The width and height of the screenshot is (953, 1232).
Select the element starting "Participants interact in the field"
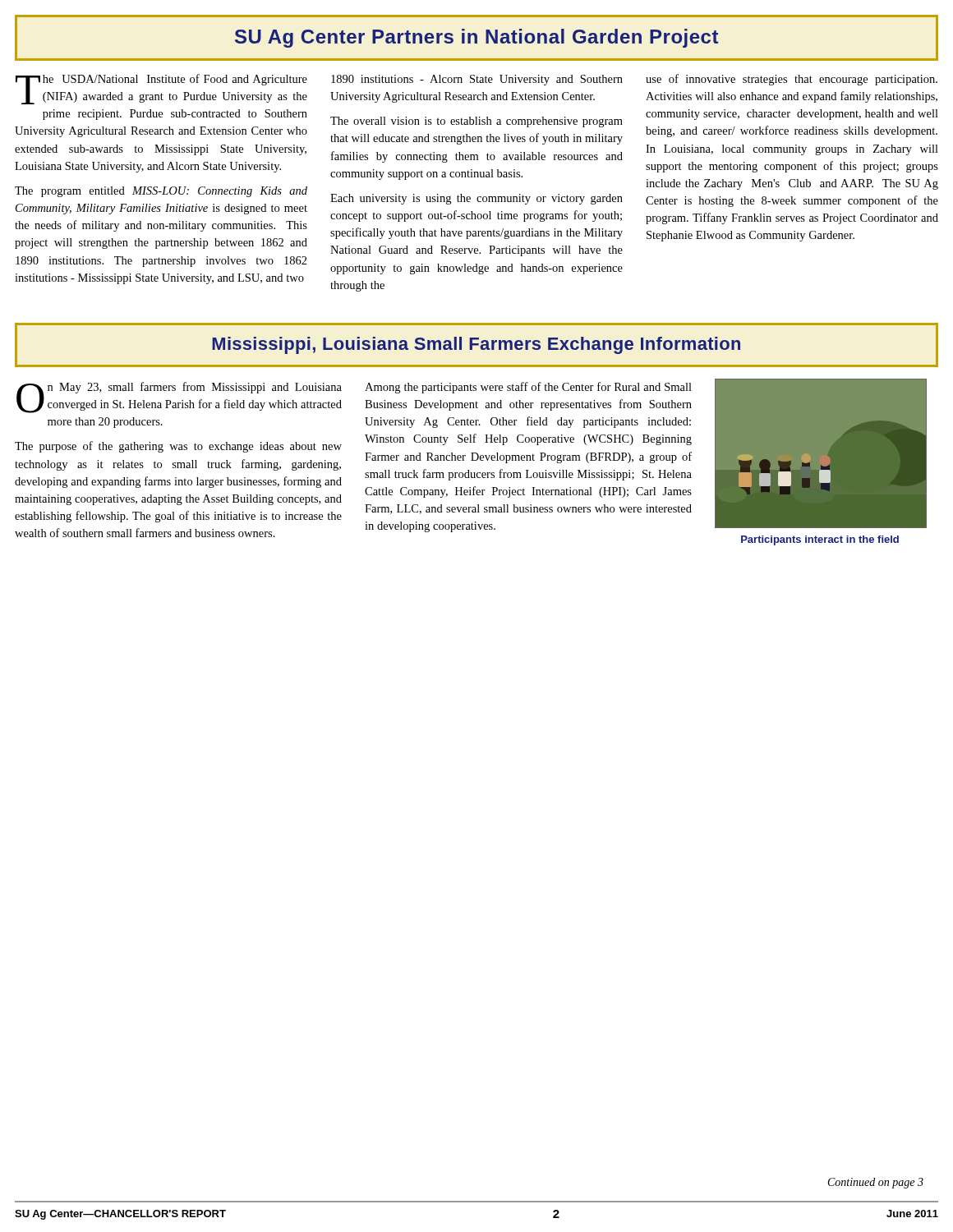pos(820,539)
